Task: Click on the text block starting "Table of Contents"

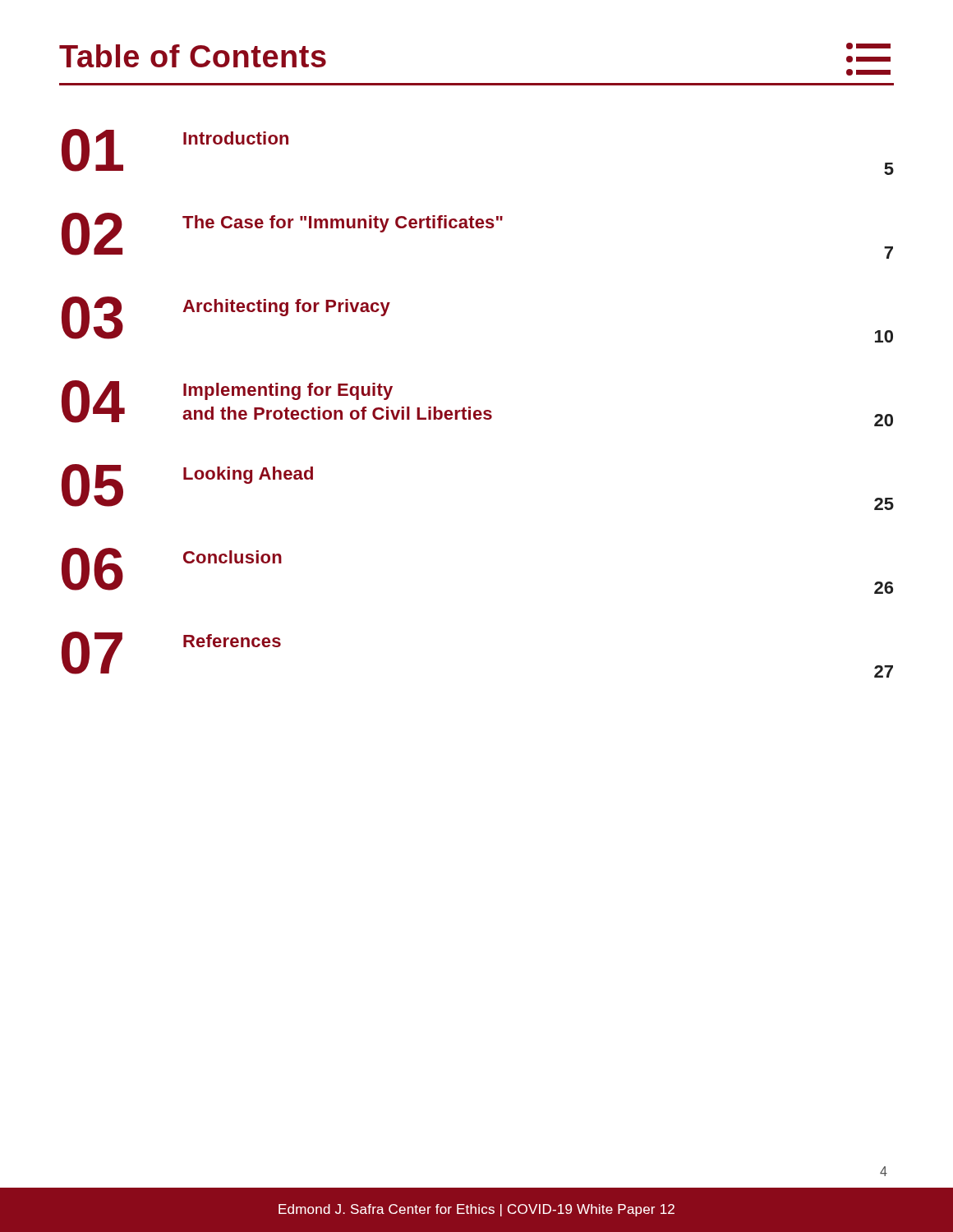Action: click(x=193, y=57)
